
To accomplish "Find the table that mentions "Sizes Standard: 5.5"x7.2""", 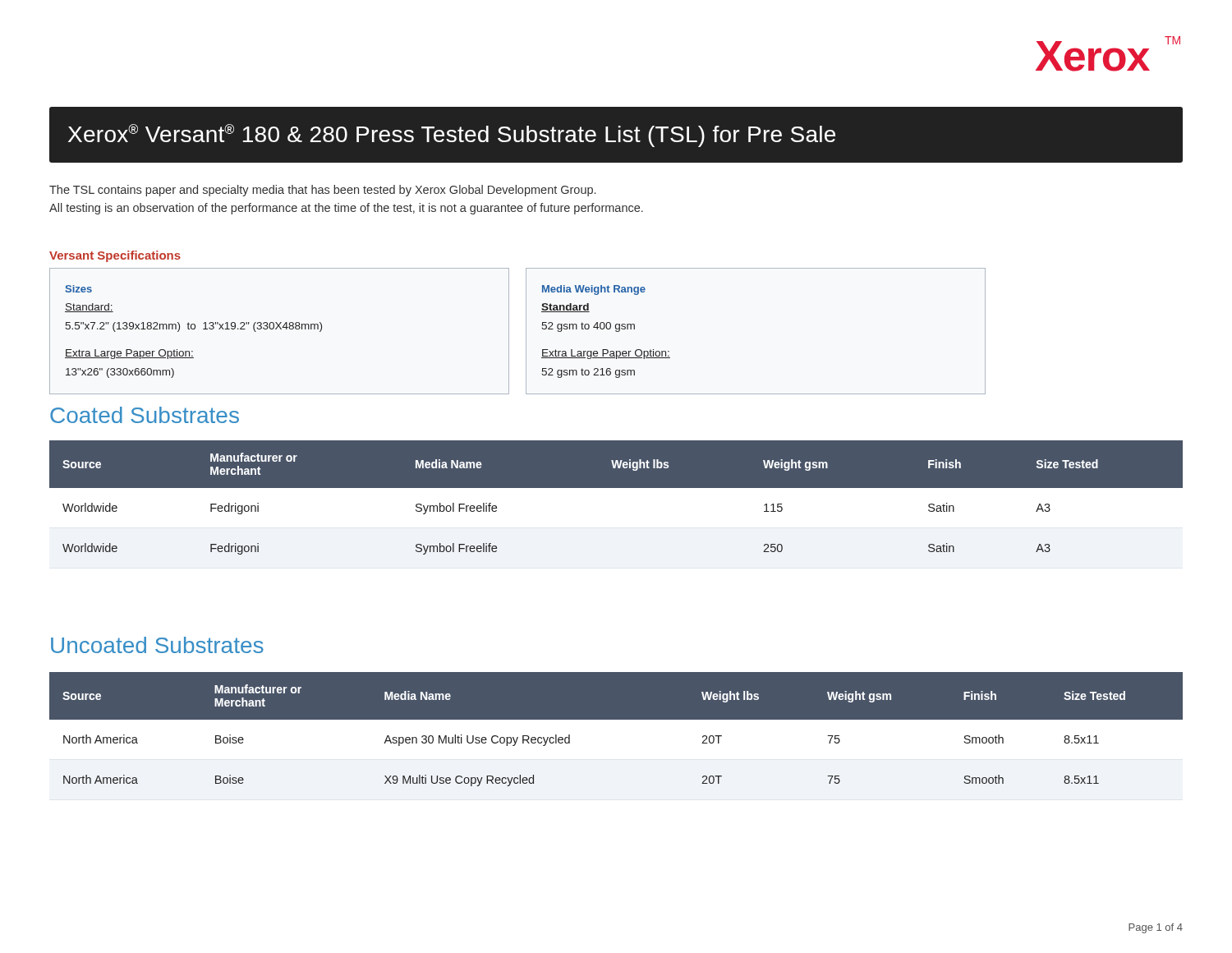I will (x=279, y=331).
